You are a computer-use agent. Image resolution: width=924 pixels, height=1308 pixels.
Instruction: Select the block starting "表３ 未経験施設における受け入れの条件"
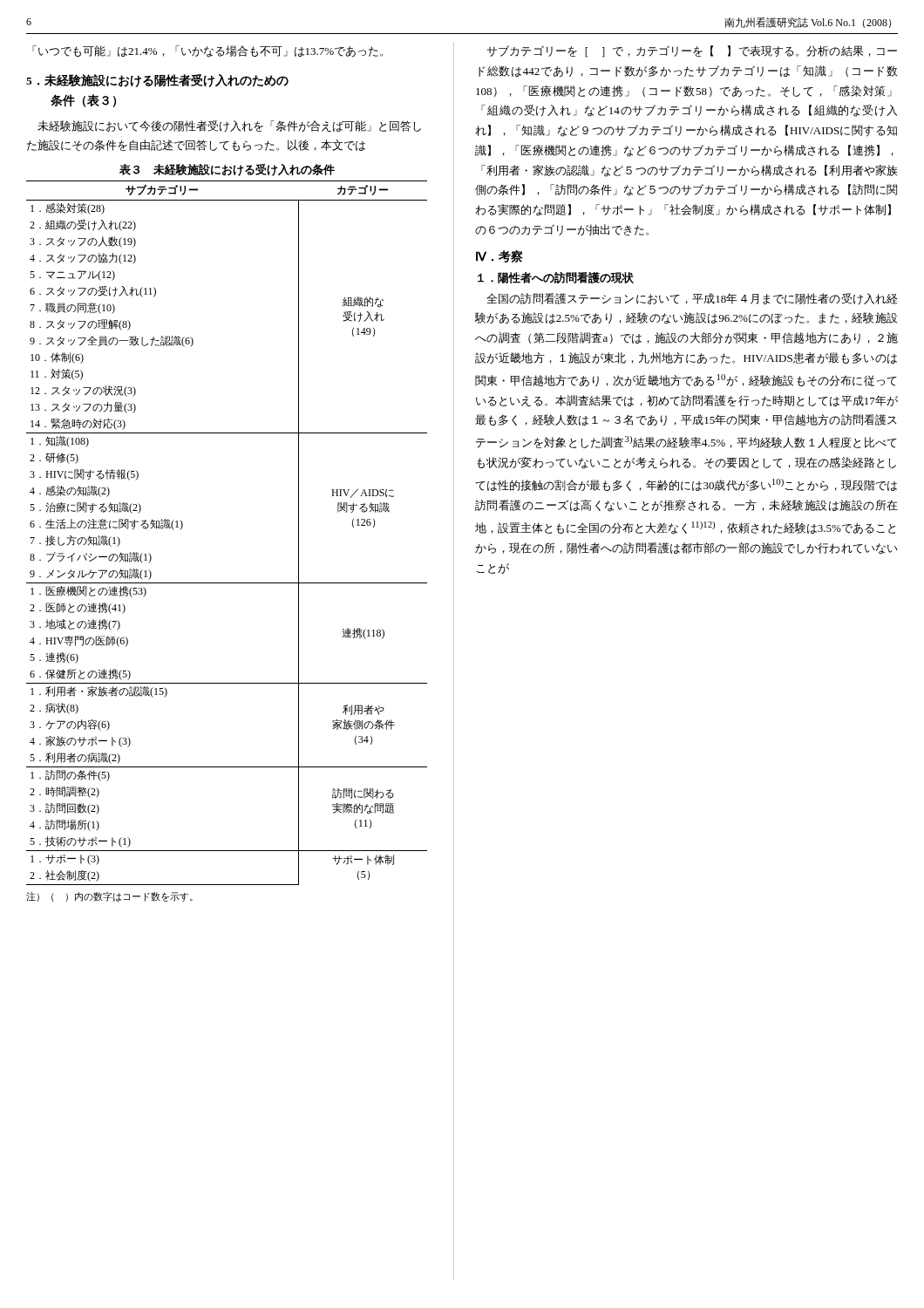[227, 170]
